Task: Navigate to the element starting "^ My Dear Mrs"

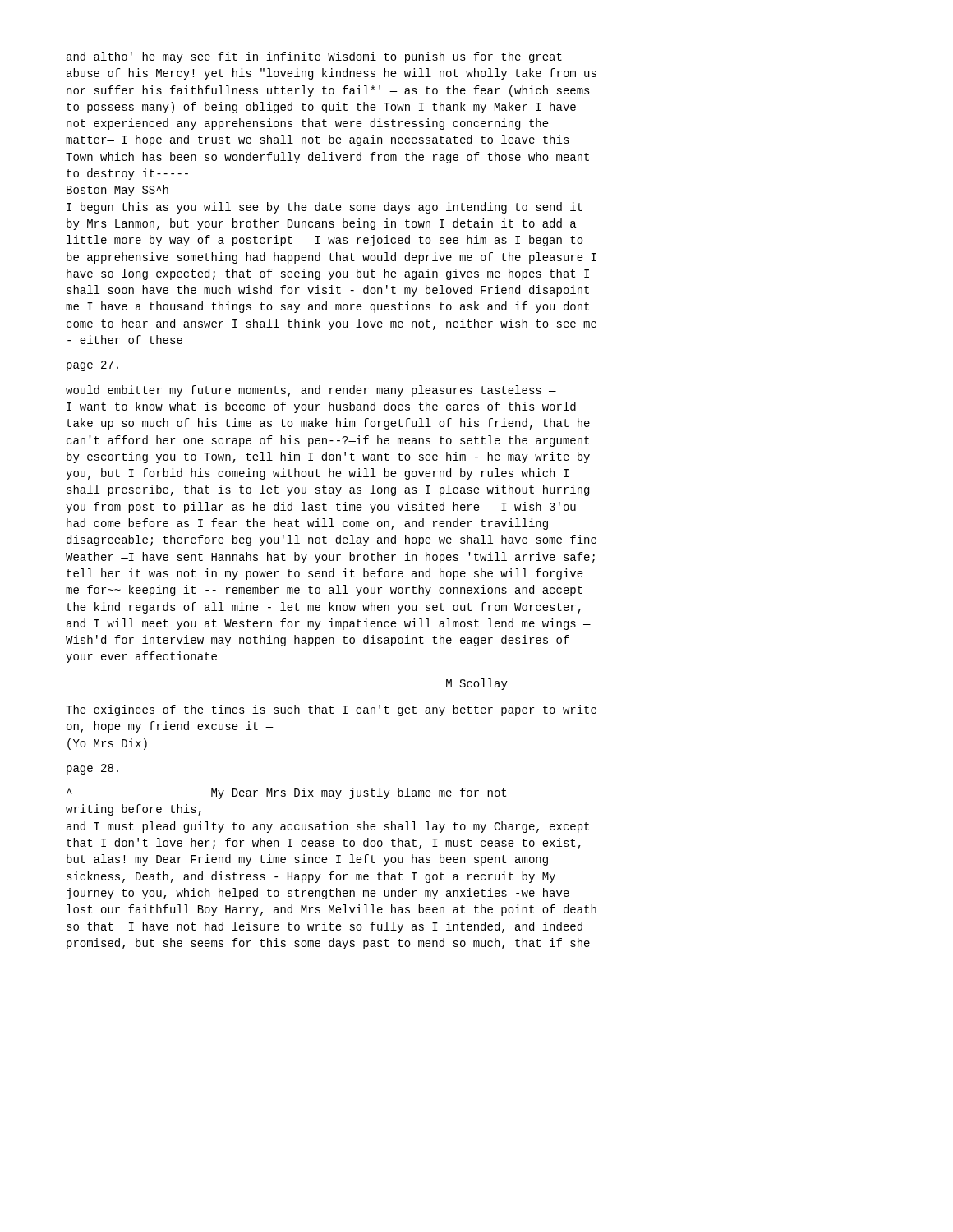Action: point(331,869)
